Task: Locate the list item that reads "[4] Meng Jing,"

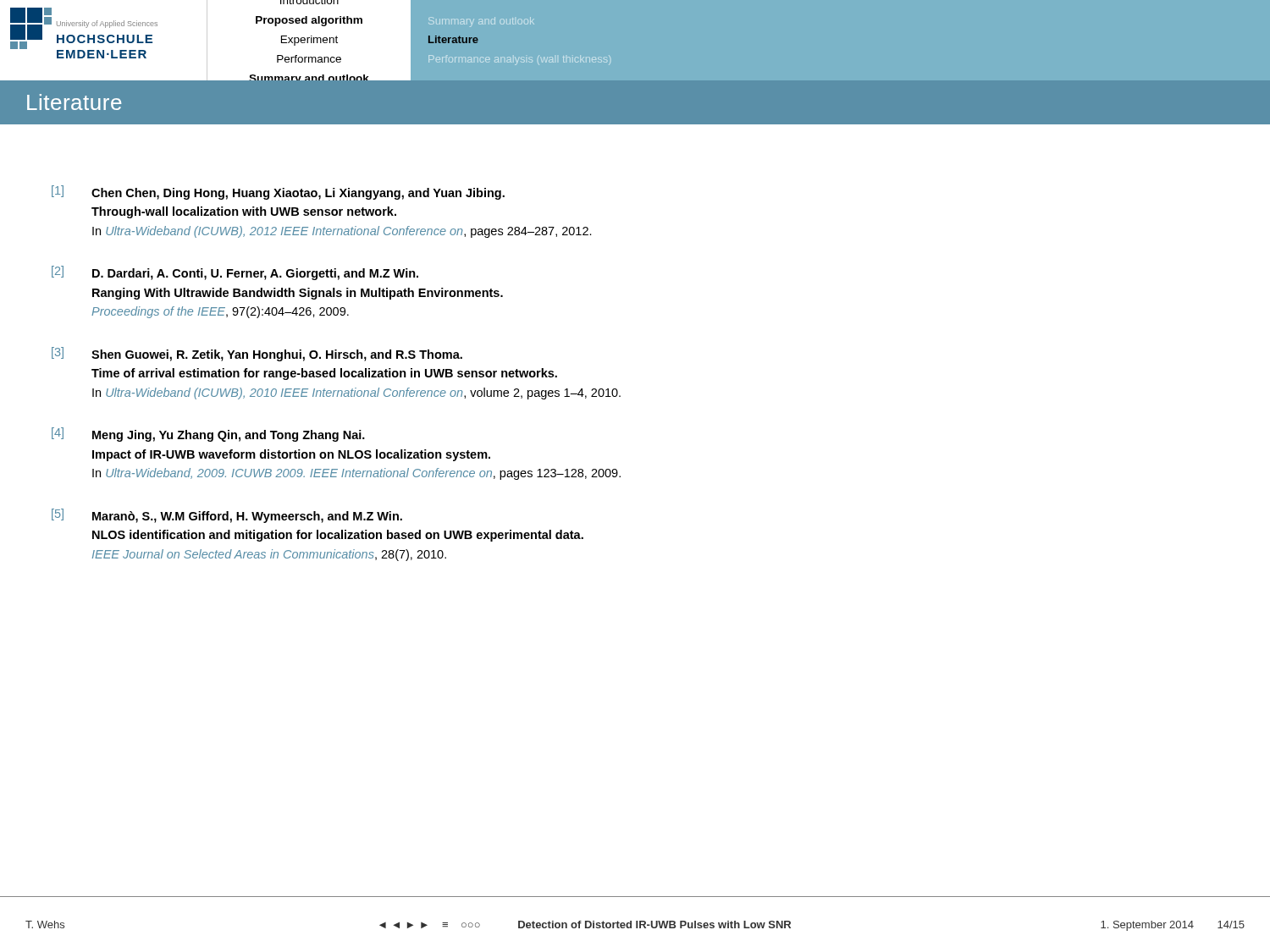Action: (x=208, y=435)
